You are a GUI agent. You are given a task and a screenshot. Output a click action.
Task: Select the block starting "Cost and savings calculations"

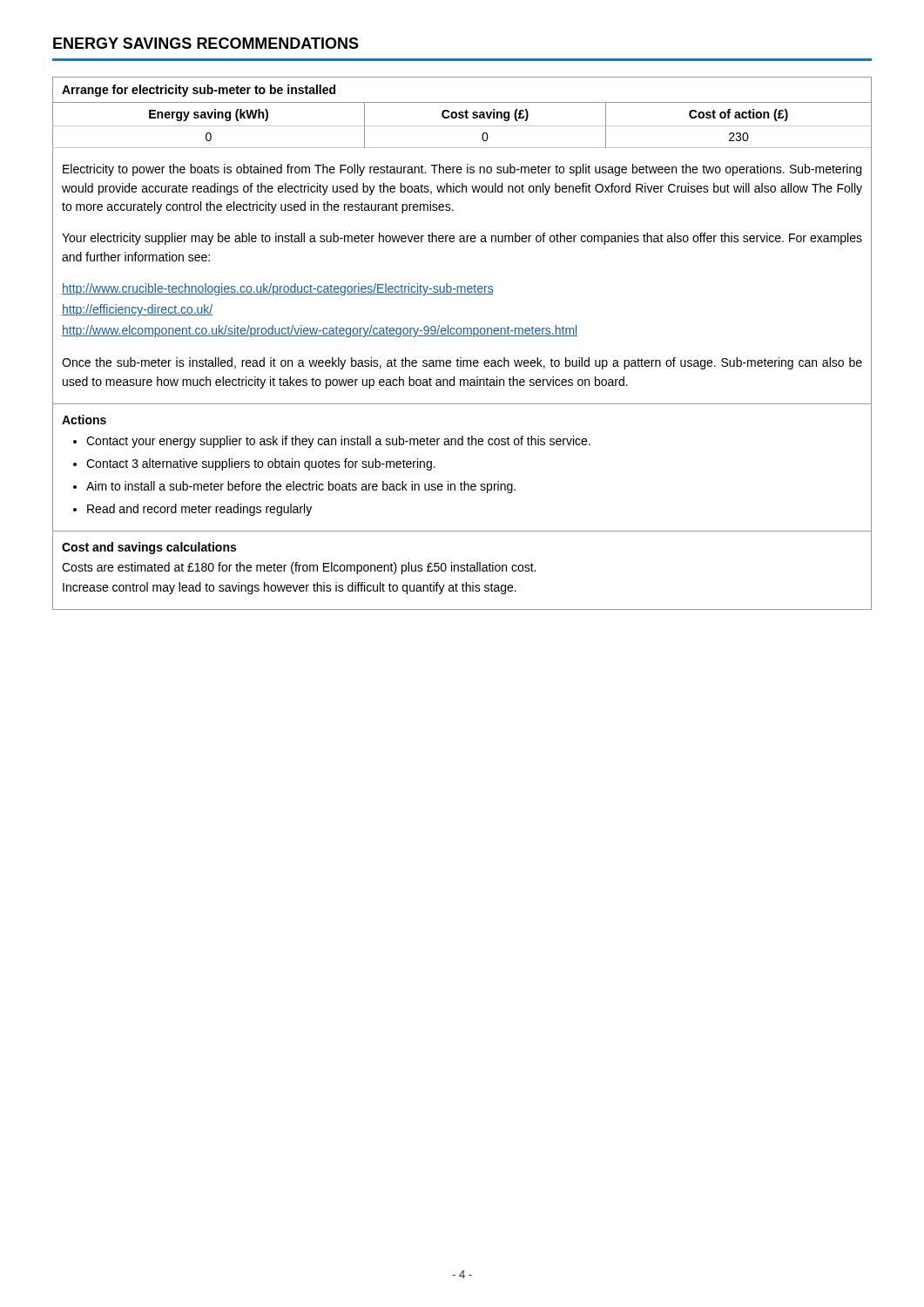tap(149, 547)
